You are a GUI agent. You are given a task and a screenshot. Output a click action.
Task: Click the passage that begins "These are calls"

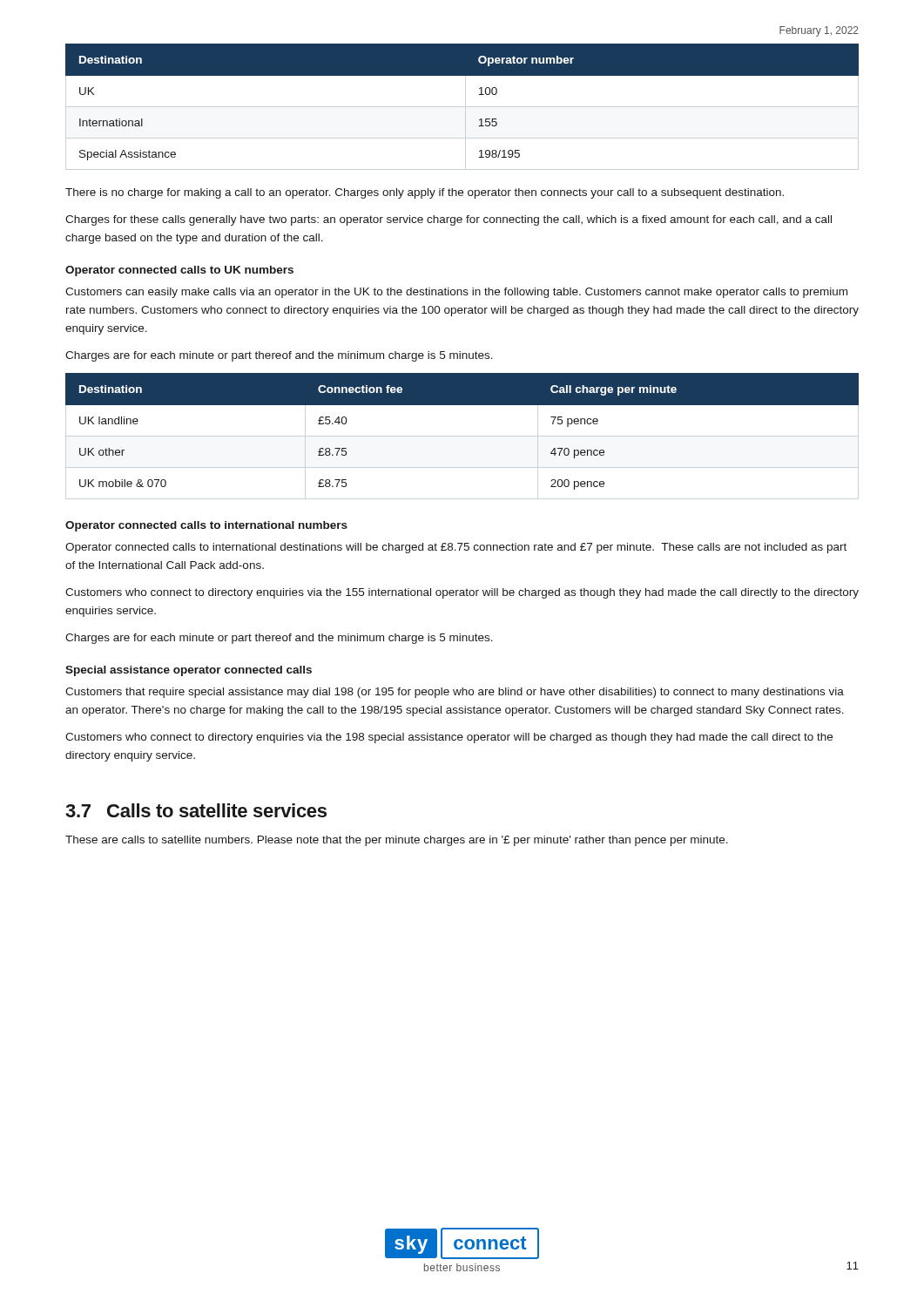click(x=397, y=839)
